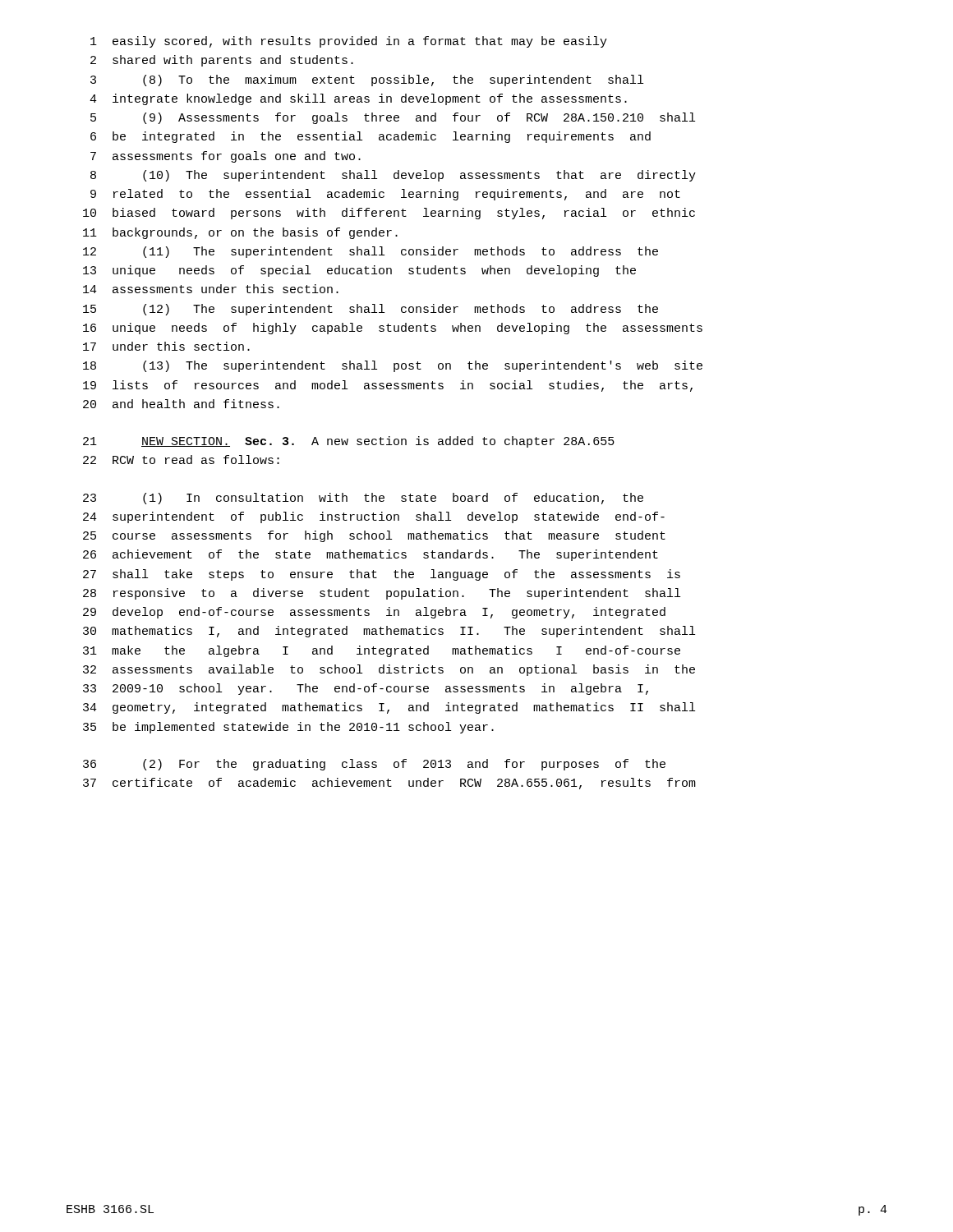
Task: Click on the text block that reads "23 (1) In consultation with"
Action: tap(476, 613)
